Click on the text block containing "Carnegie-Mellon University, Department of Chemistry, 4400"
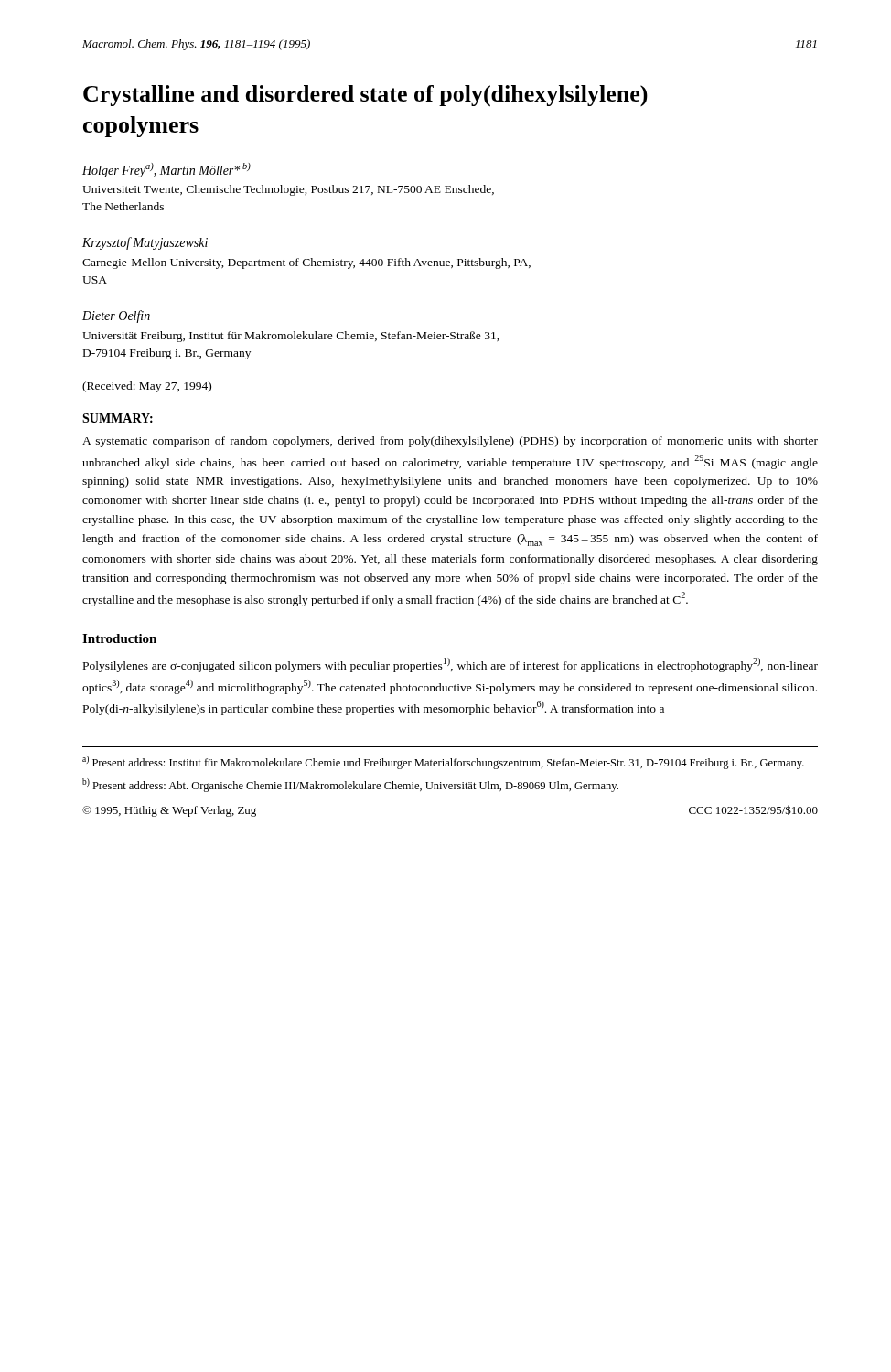The width and height of the screenshot is (891, 1372). (307, 271)
